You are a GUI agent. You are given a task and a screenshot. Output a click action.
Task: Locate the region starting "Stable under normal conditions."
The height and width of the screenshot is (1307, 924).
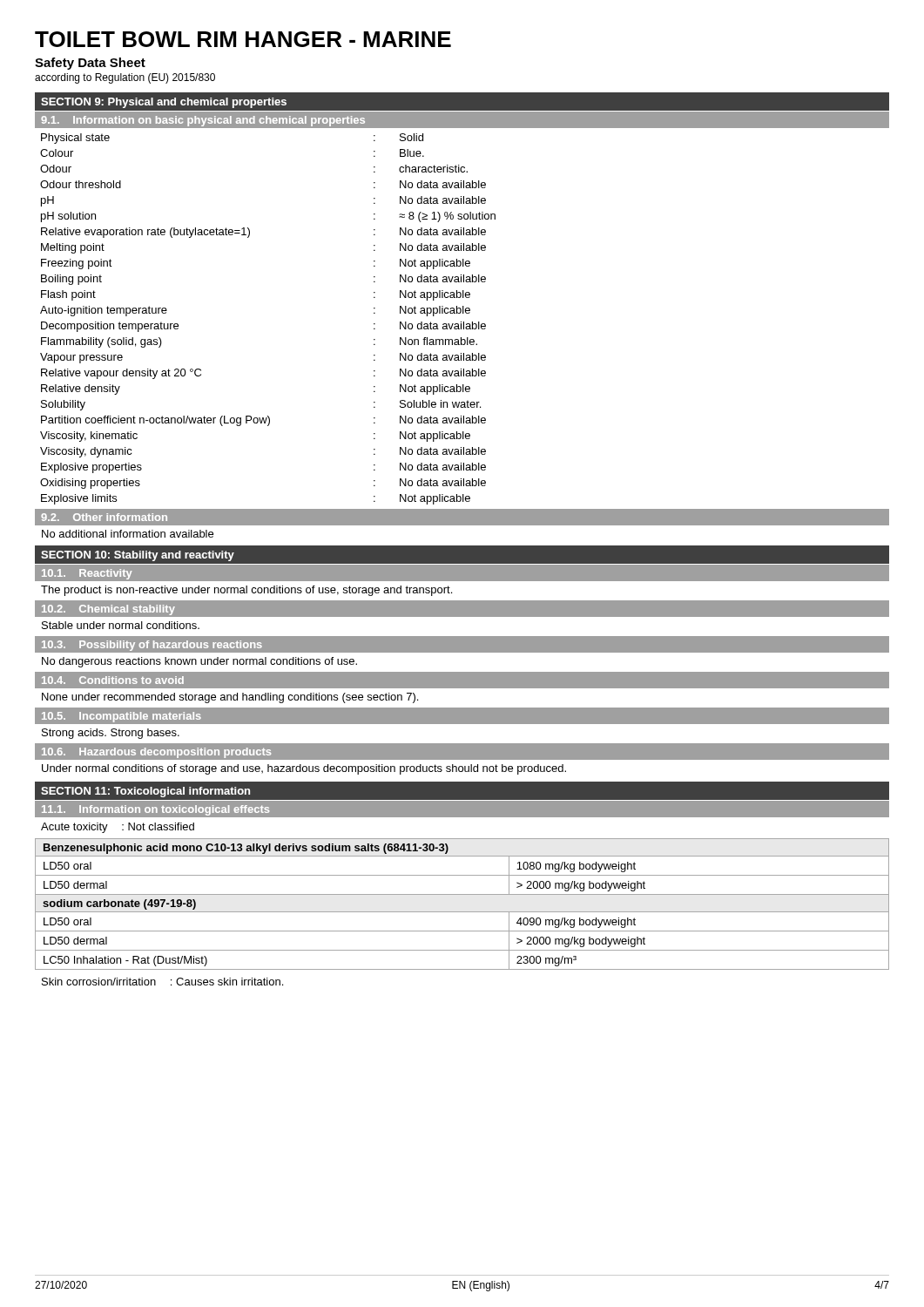(x=121, y=625)
